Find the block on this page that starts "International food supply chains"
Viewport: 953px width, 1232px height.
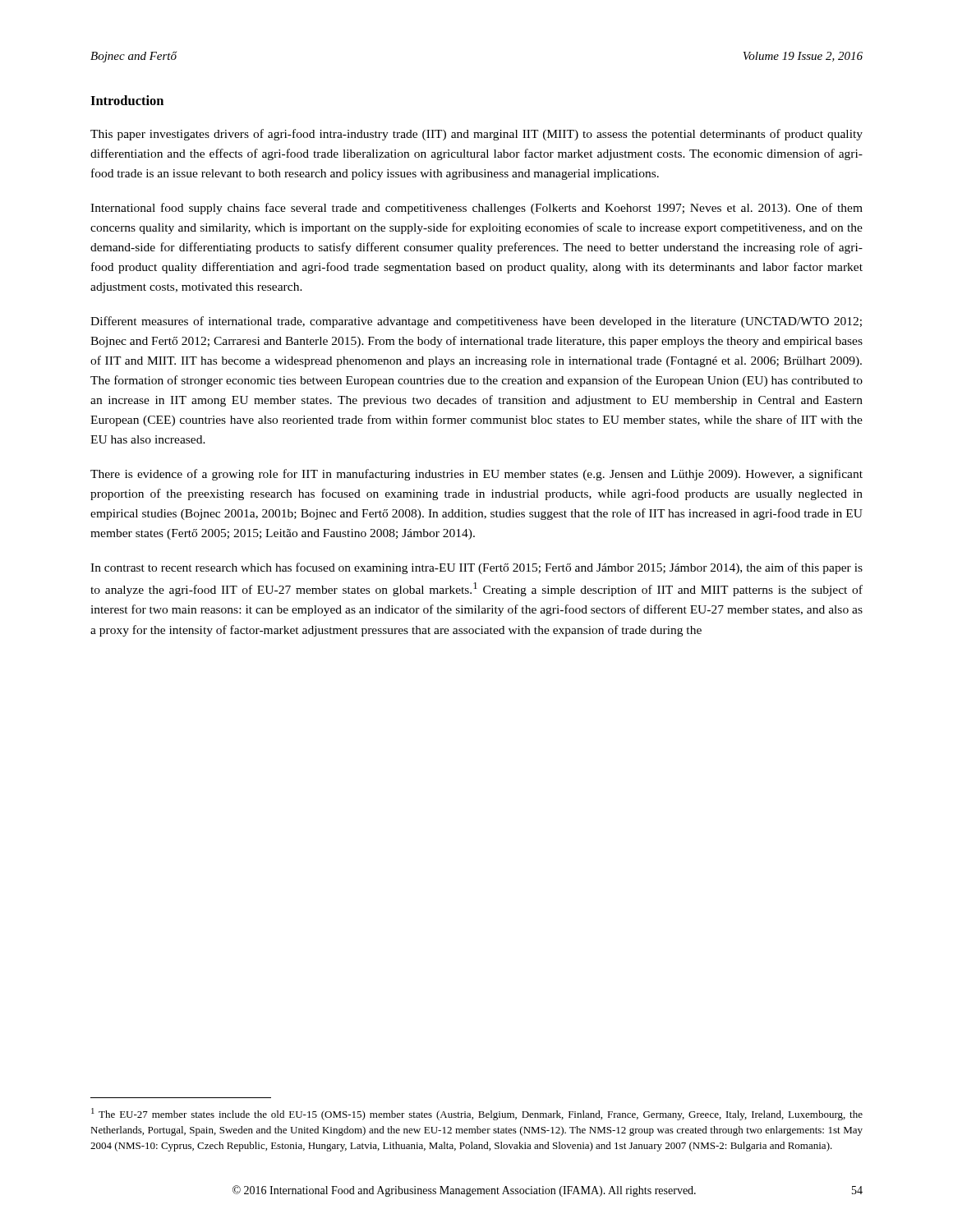click(476, 247)
